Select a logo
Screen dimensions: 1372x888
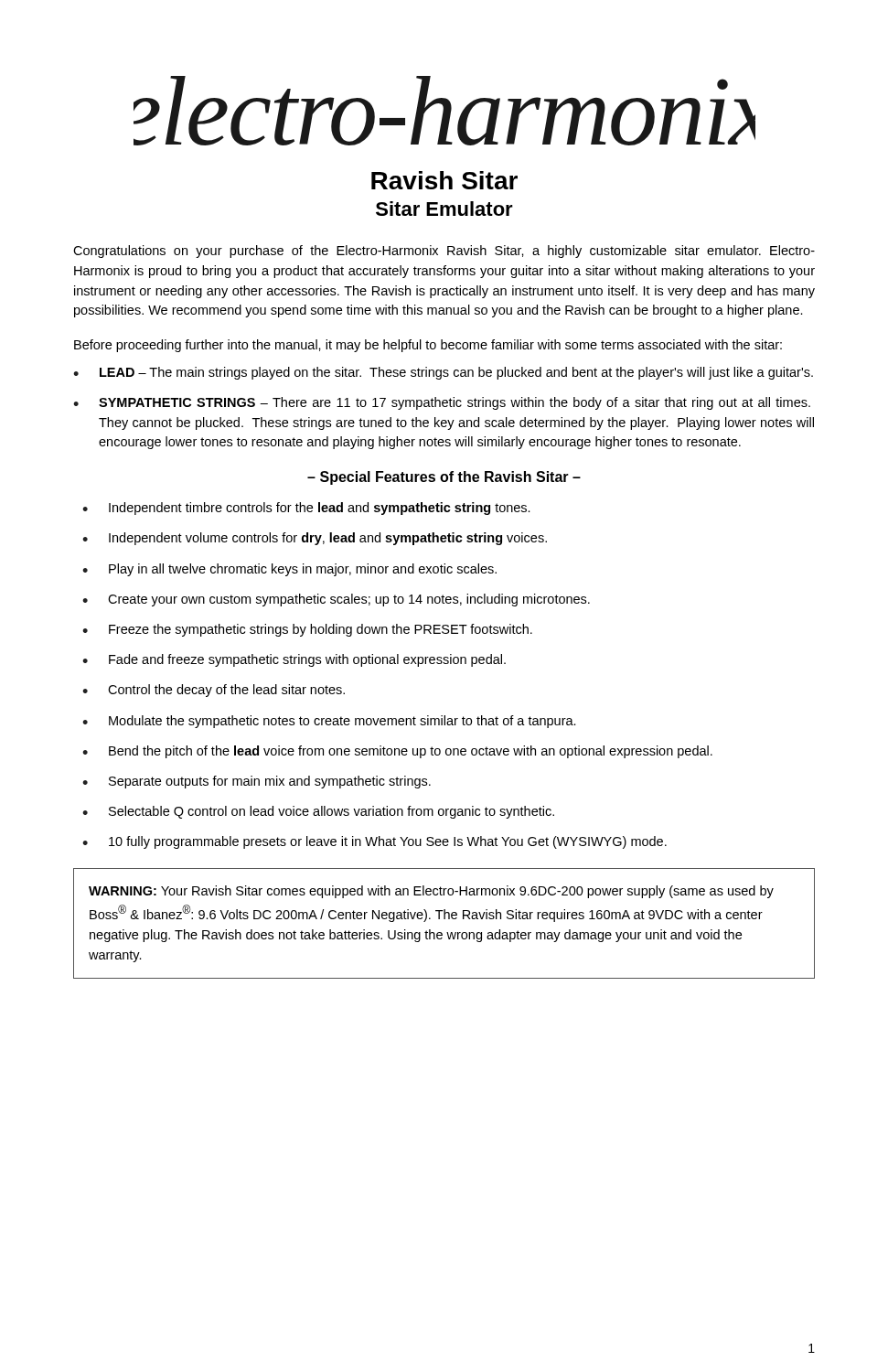tap(444, 101)
